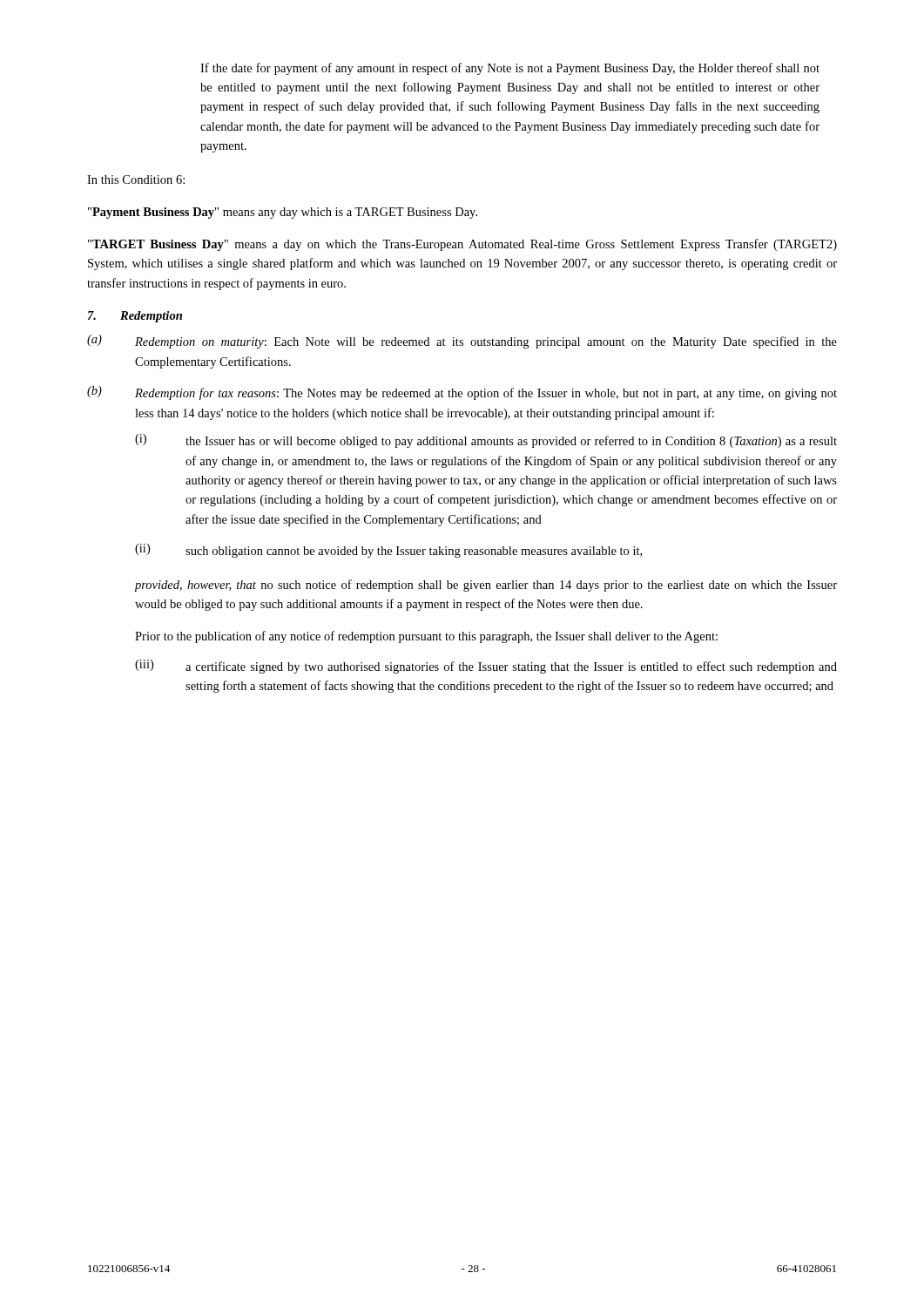Select the text block containing "Prior to the publication"
Image resolution: width=924 pixels, height=1307 pixels.
(486, 637)
